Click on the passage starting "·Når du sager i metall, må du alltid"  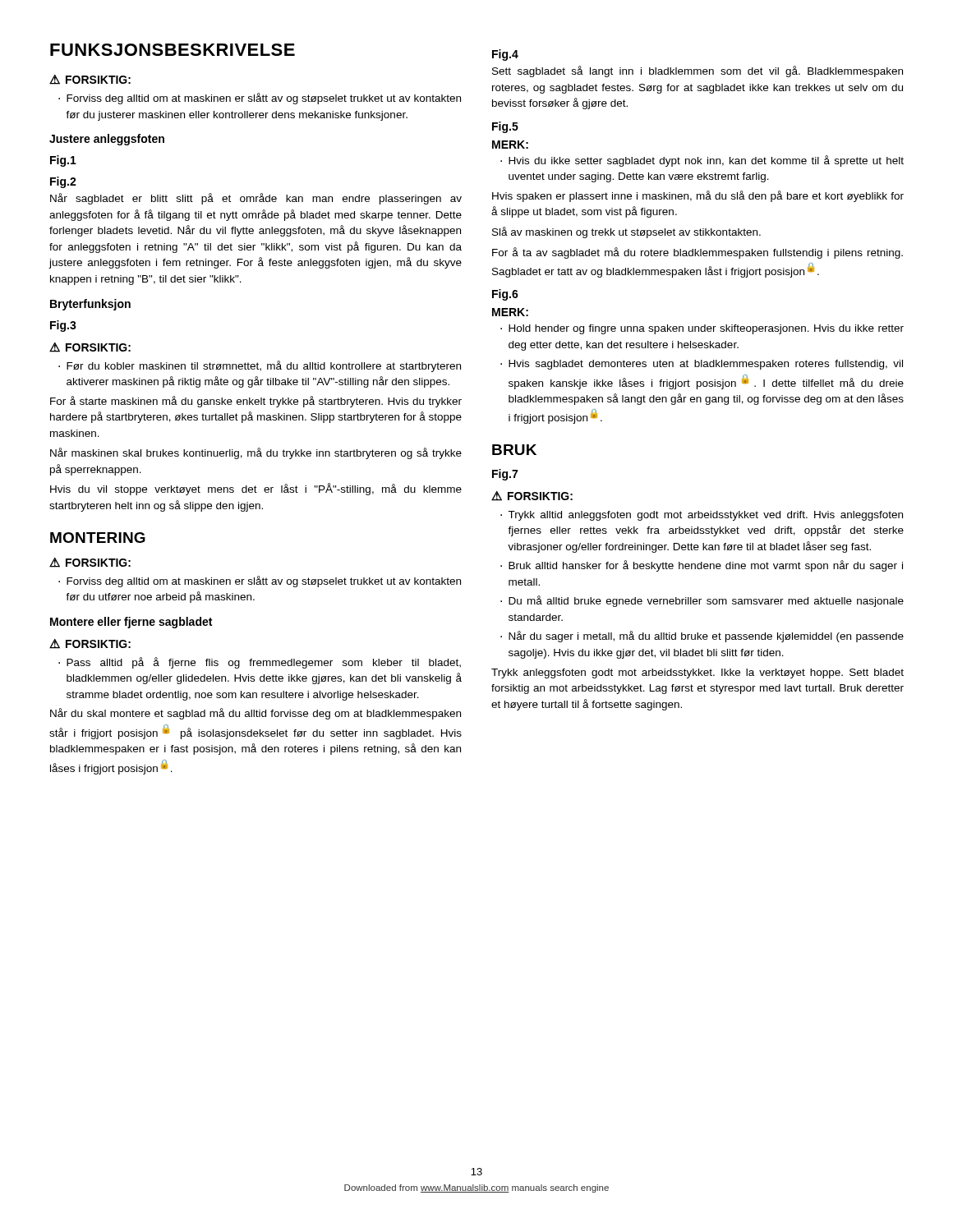click(702, 645)
